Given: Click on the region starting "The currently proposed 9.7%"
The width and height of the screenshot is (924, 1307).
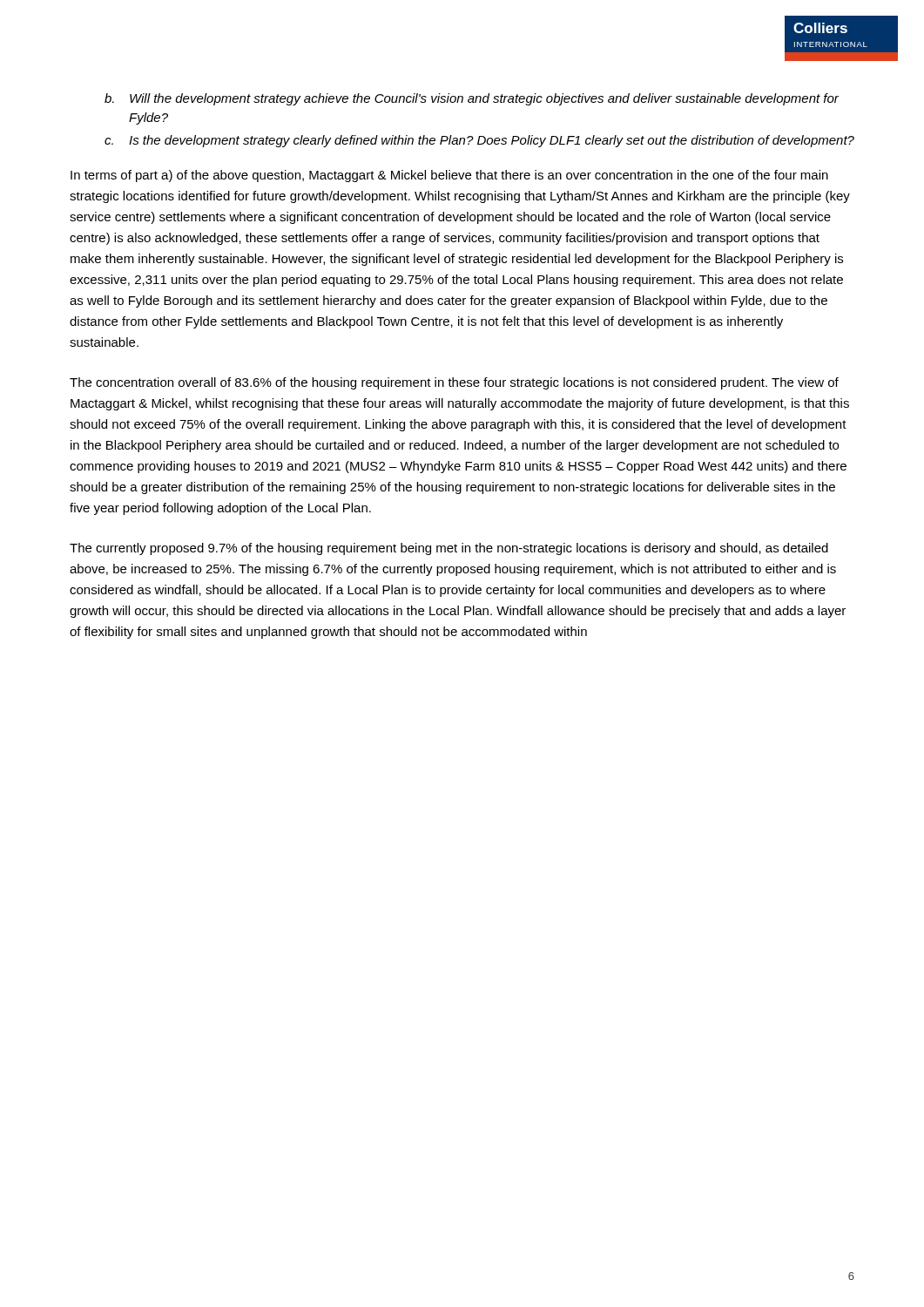Looking at the screenshot, I should 458,590.
